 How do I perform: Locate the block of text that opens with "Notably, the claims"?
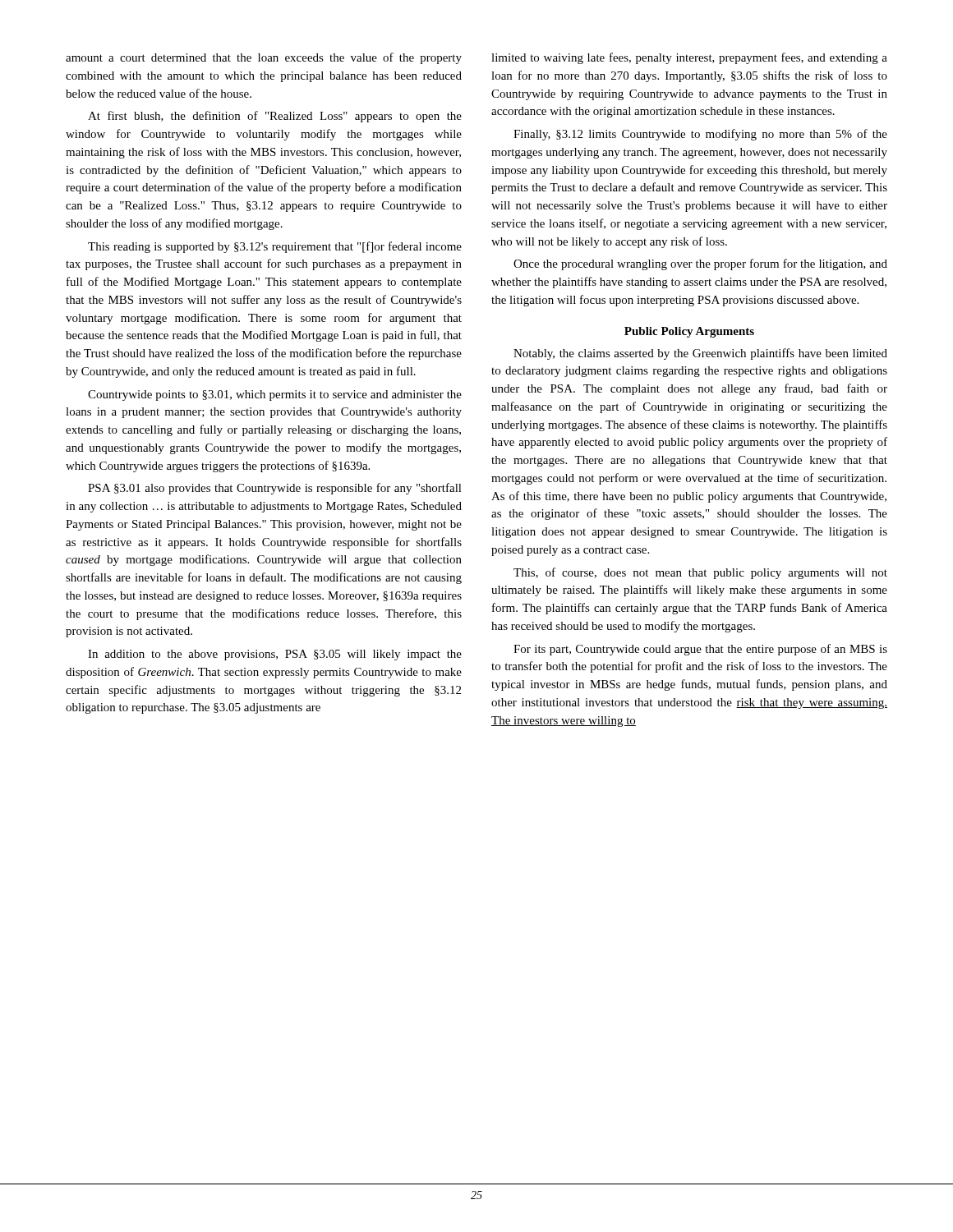(689, 537)
